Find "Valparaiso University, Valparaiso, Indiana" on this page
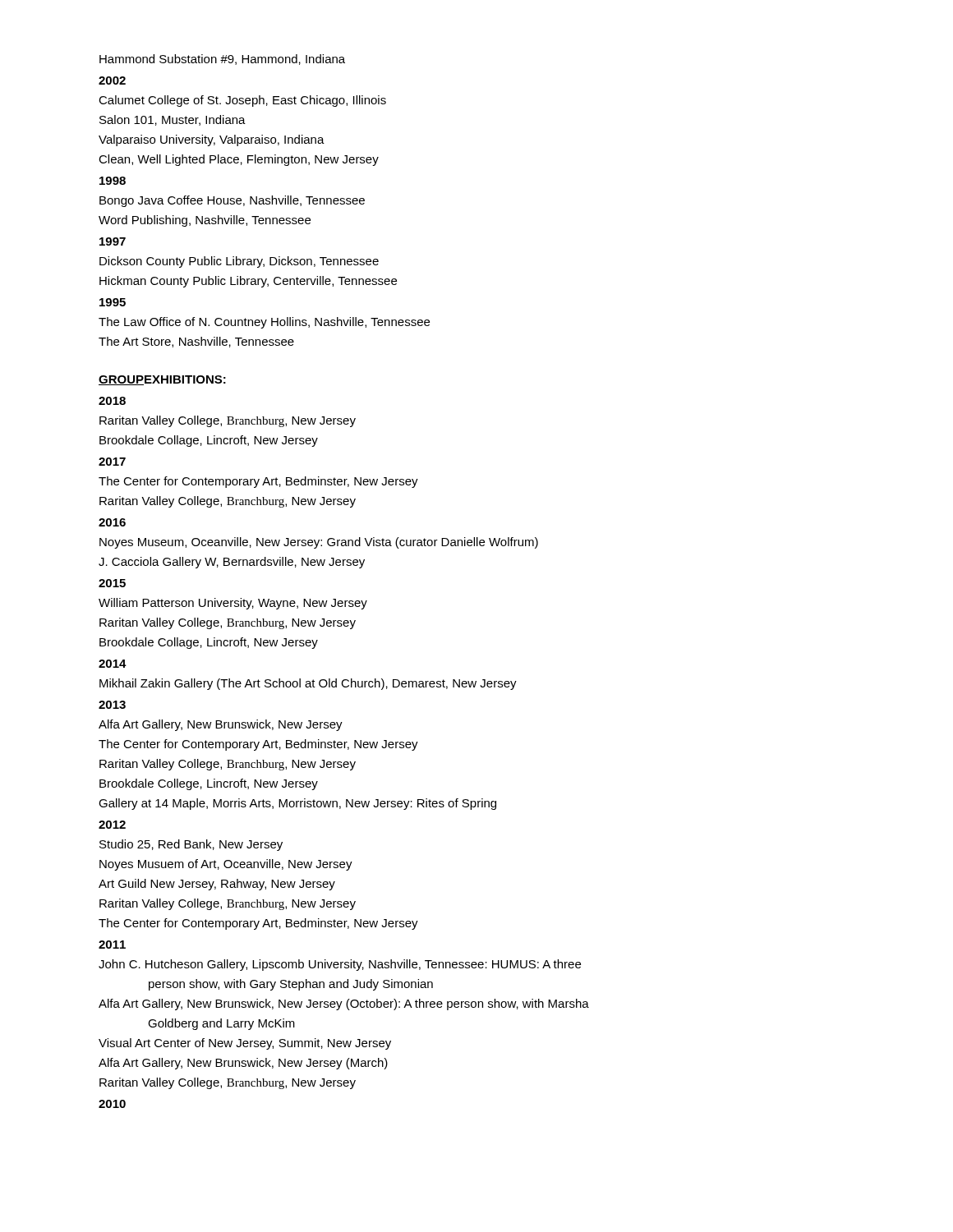The width and height of the screenshot is (953, 1232). [x=211, y=139]
